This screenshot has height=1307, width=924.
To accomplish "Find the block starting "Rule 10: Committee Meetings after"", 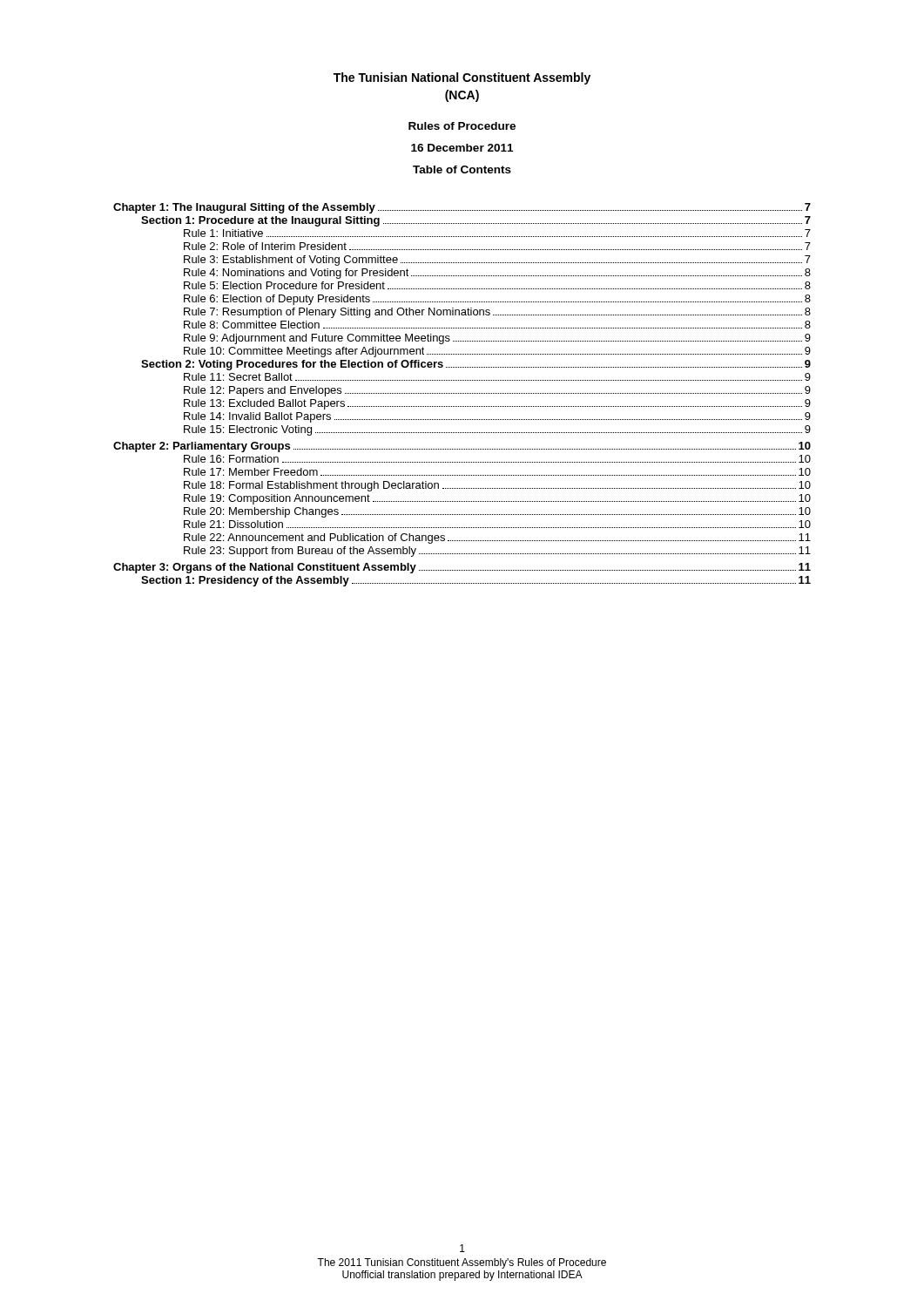I will click(x=497, y=351).
